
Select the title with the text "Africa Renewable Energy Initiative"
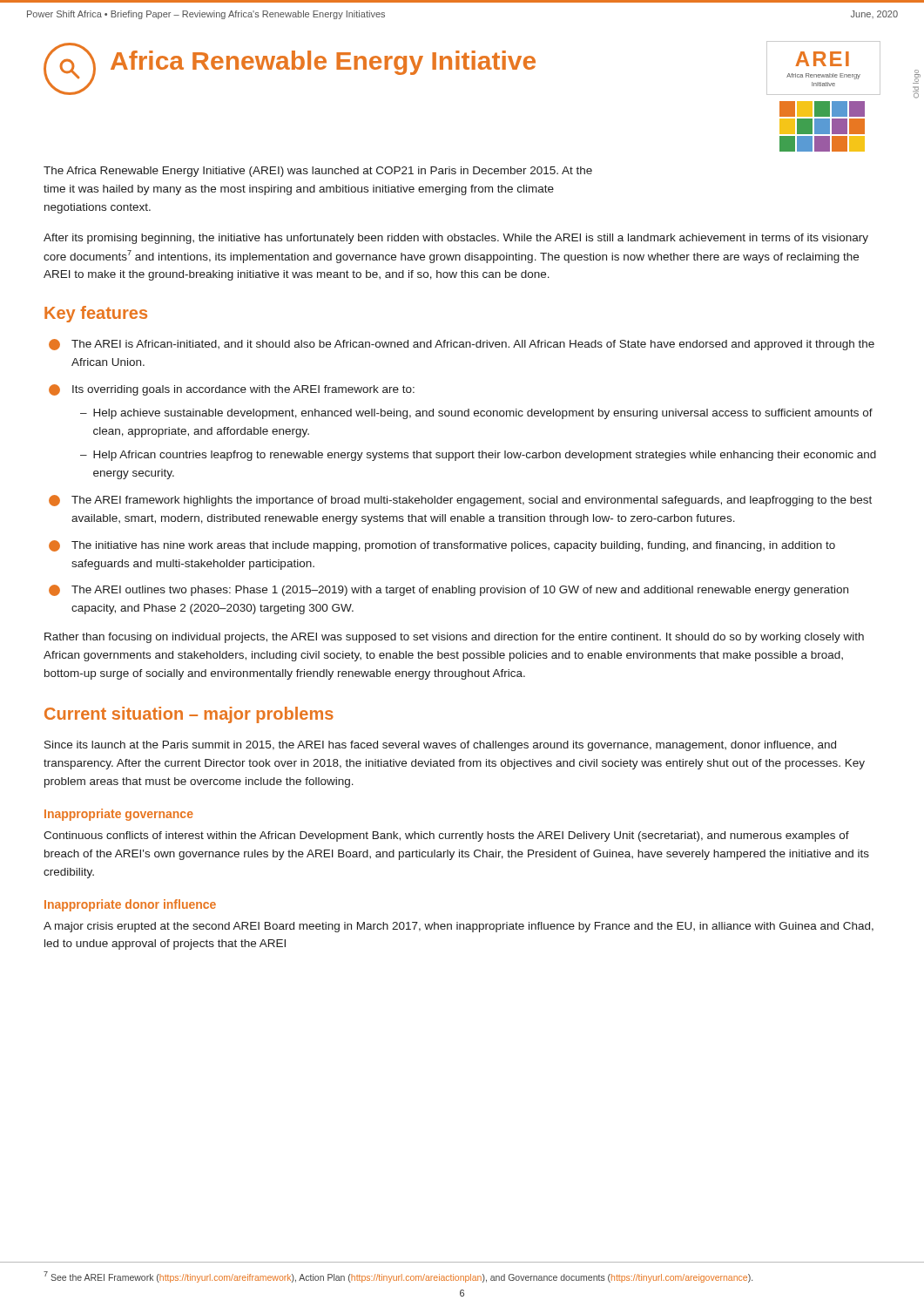tap(323, 61)
